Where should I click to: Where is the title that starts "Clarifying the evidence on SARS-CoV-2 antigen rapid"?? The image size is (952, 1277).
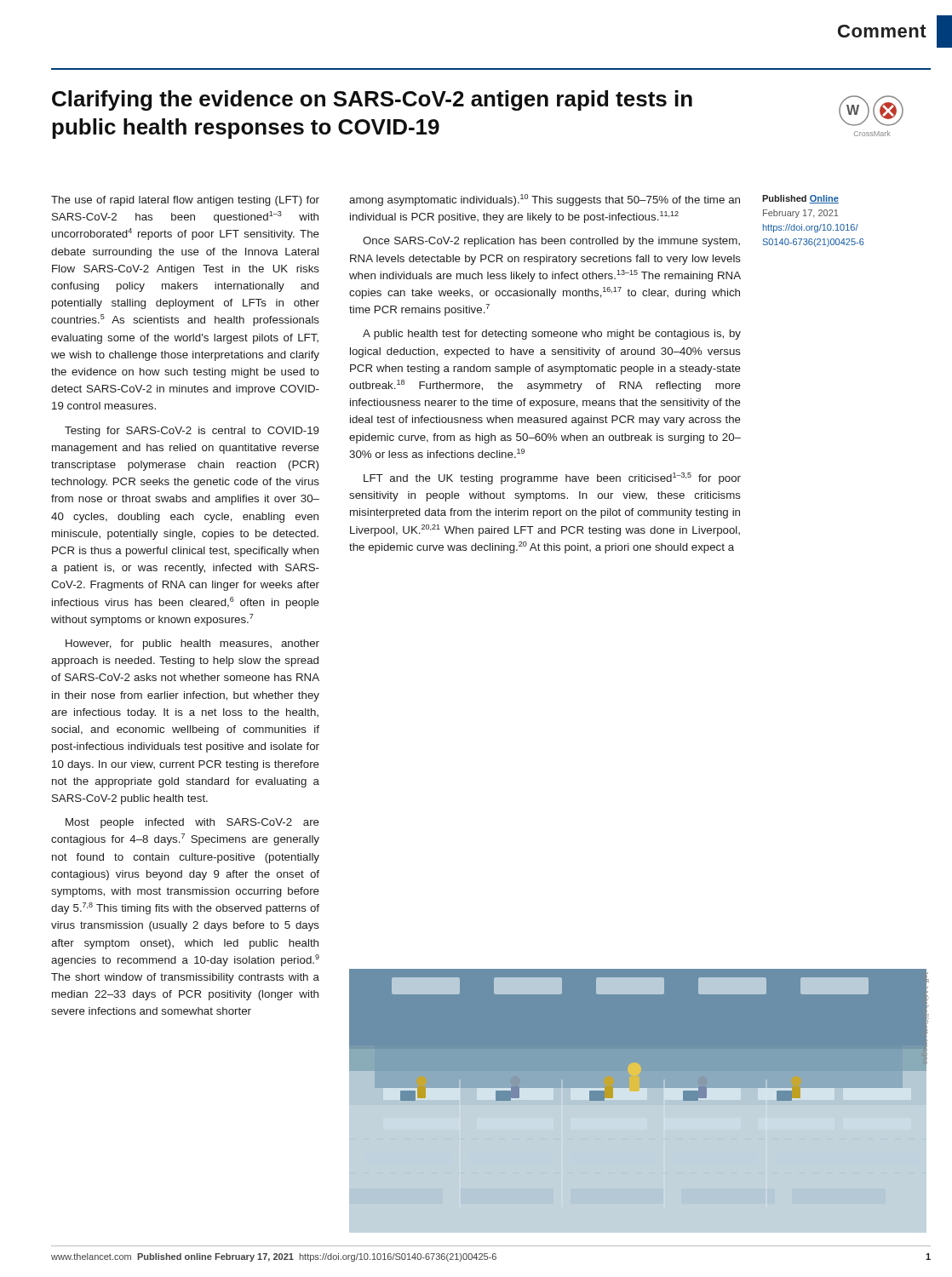433,113
